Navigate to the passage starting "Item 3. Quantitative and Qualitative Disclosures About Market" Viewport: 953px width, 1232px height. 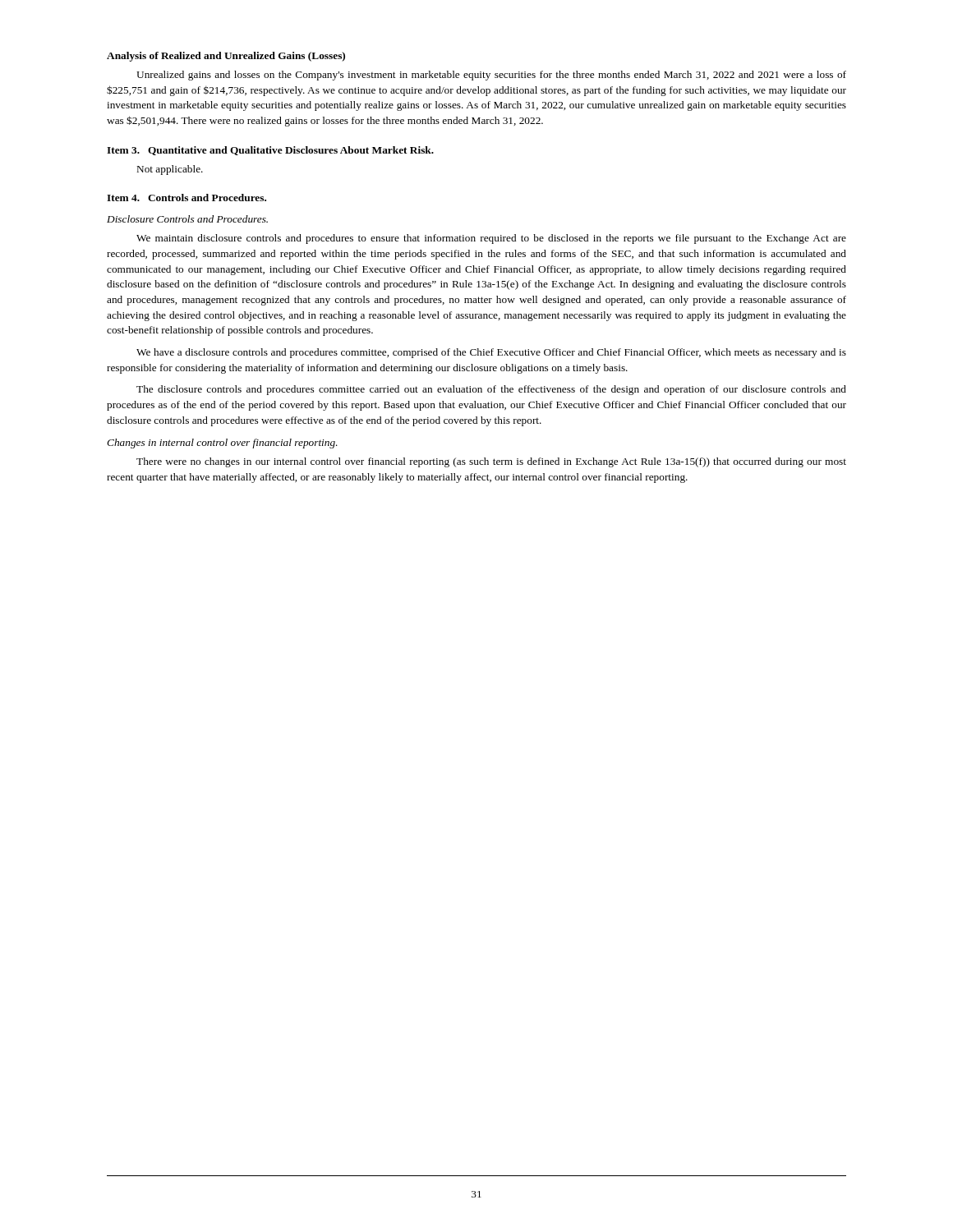(270, 150)
